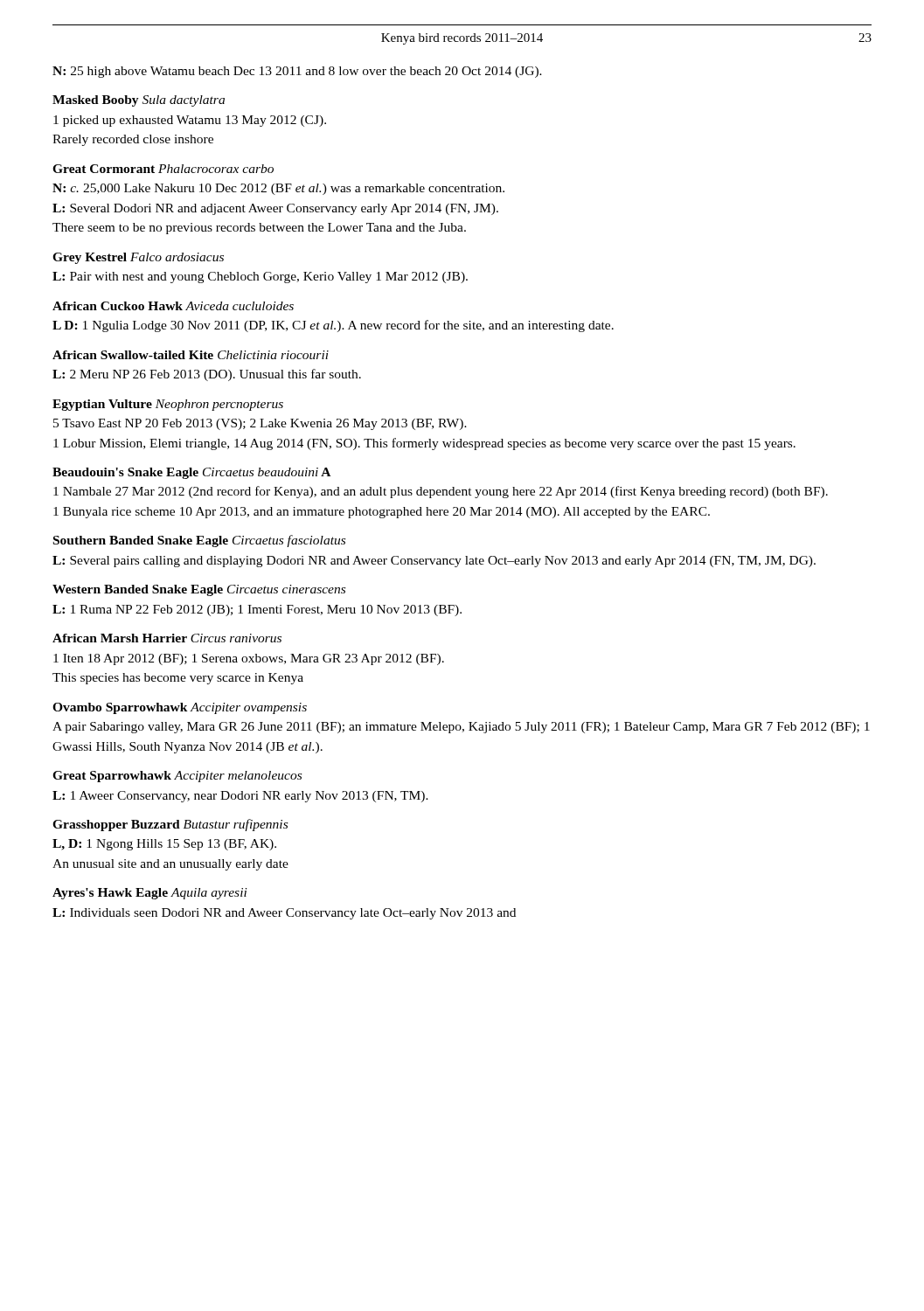Point to the text block starting "Egyptian Vulture Neophron percnopterus 5 Tsavo East NP"

[x=424, y=423]
